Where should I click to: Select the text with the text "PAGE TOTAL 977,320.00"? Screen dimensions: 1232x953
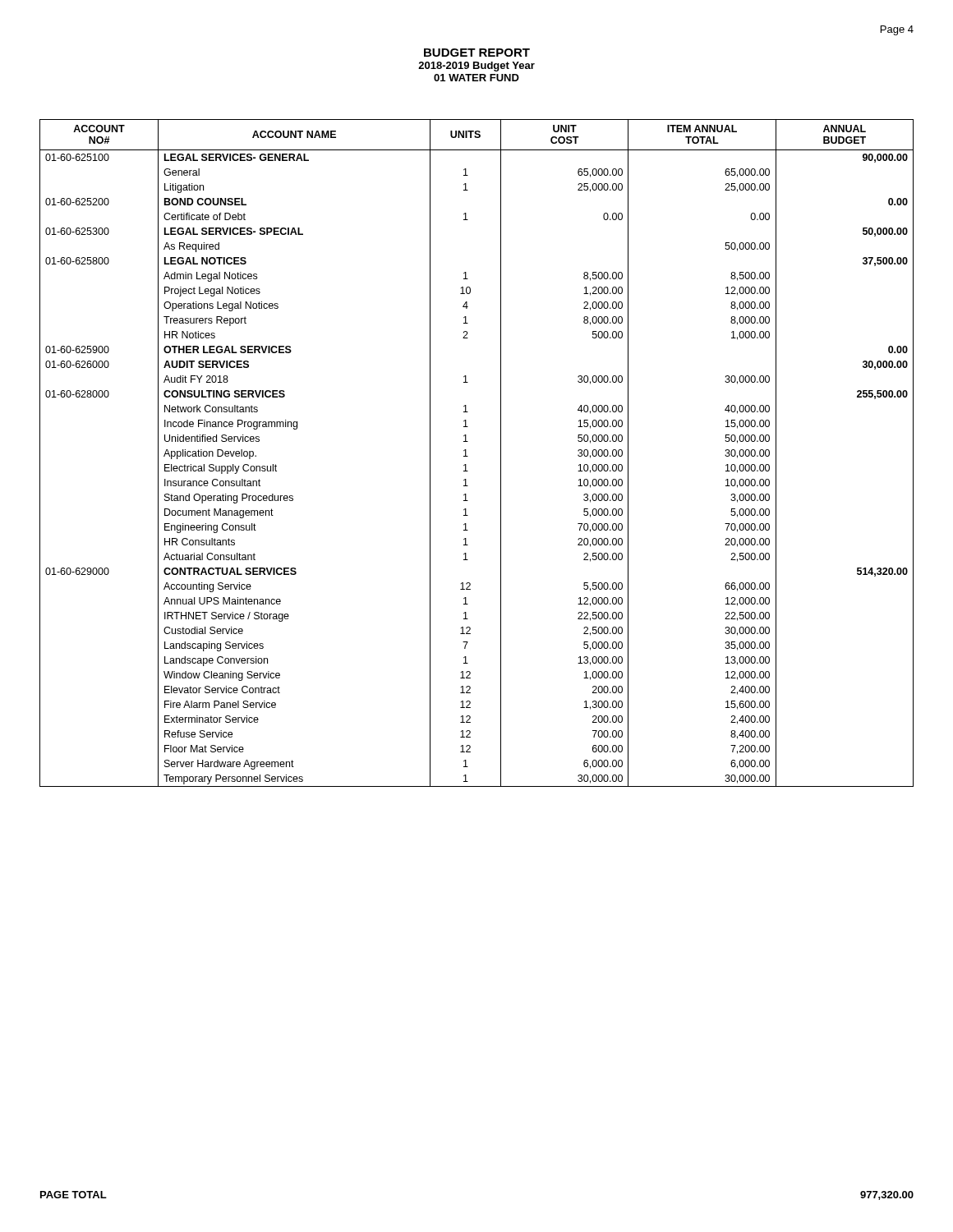65,1195
